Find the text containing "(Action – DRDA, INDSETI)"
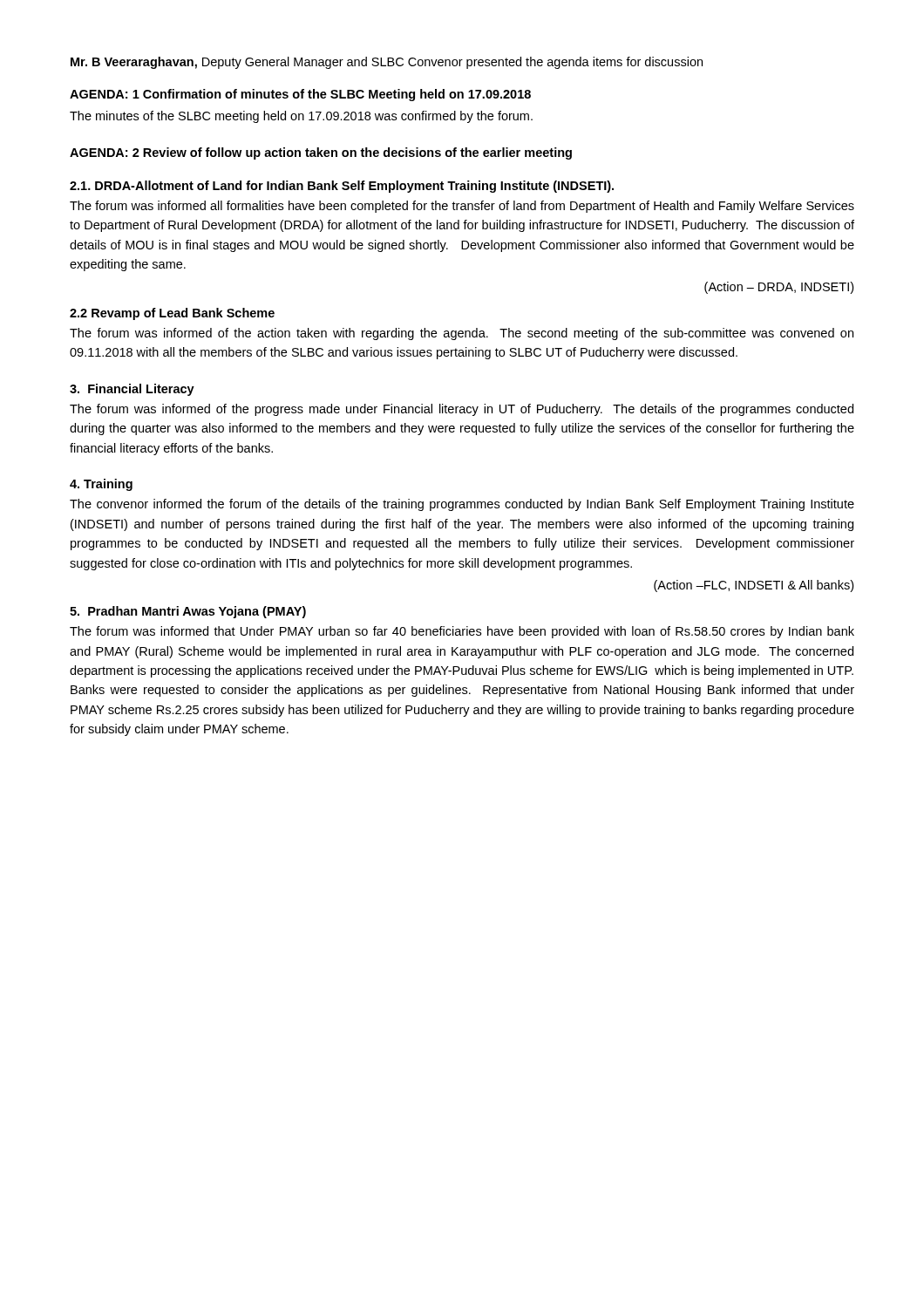The width and height of the screenshot is (924, 1308). [779, 287]
